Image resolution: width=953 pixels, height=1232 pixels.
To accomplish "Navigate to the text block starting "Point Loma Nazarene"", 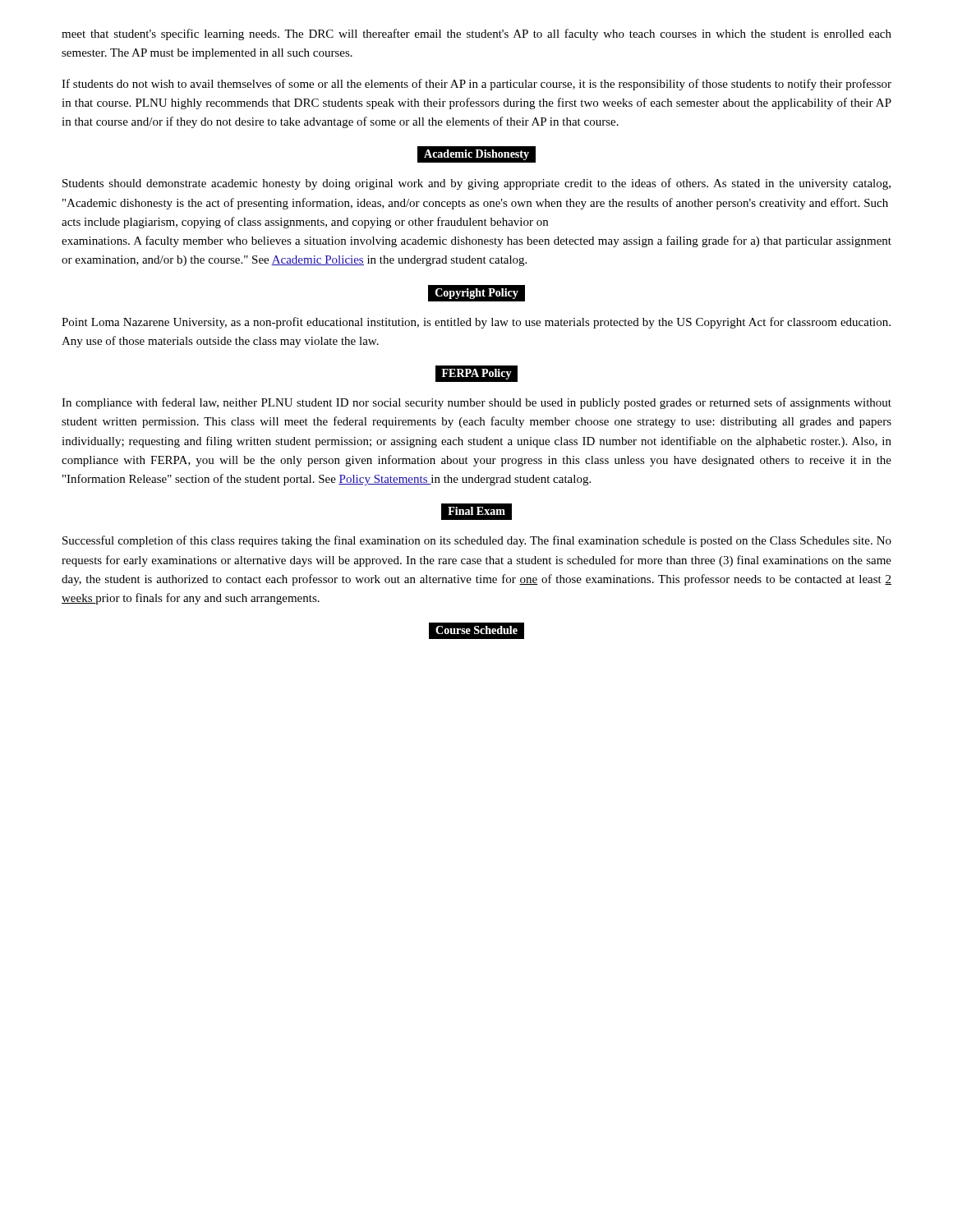I will [476, 331].
